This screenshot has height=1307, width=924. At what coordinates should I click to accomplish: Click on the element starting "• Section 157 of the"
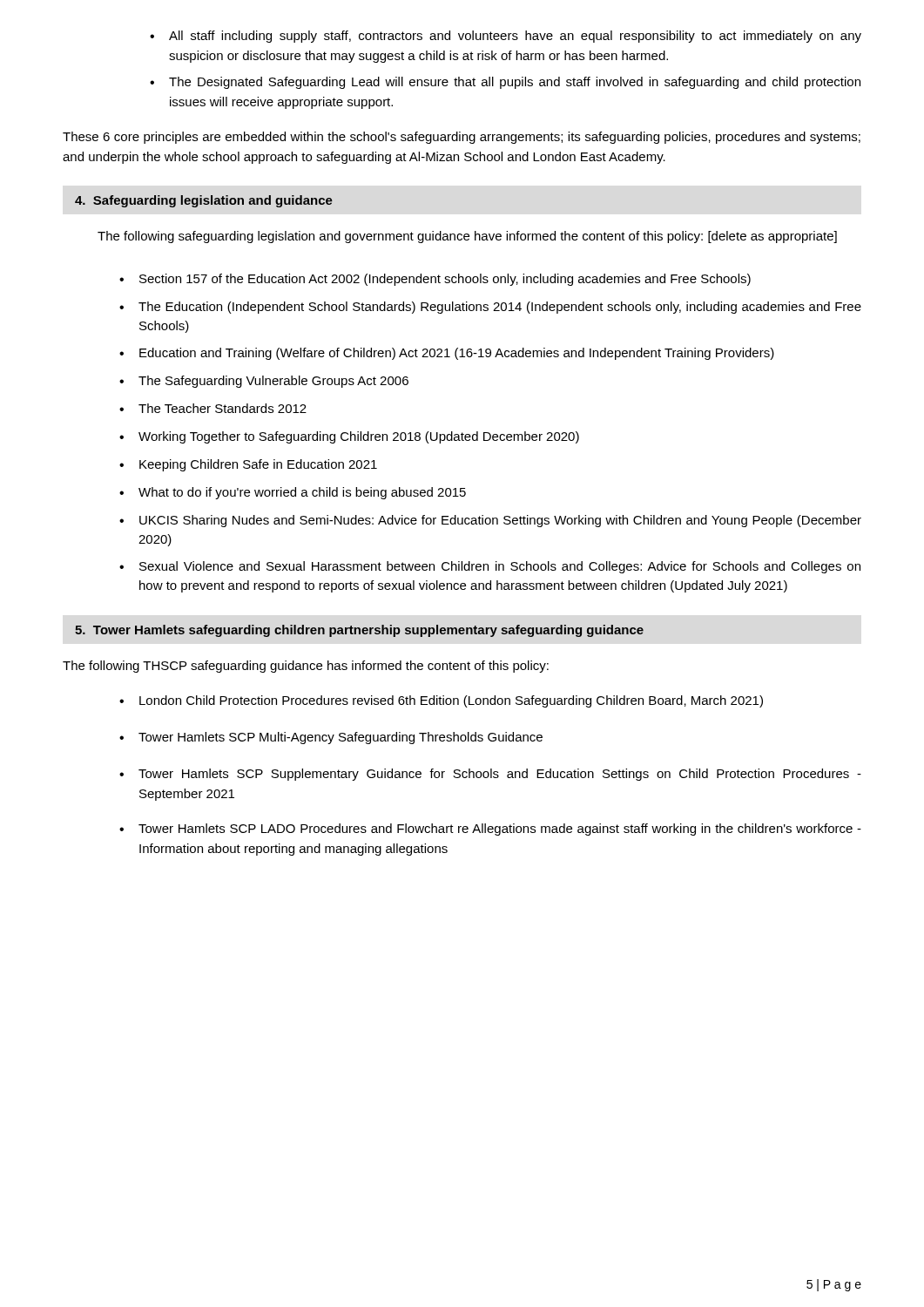click(x=490, y=279)
